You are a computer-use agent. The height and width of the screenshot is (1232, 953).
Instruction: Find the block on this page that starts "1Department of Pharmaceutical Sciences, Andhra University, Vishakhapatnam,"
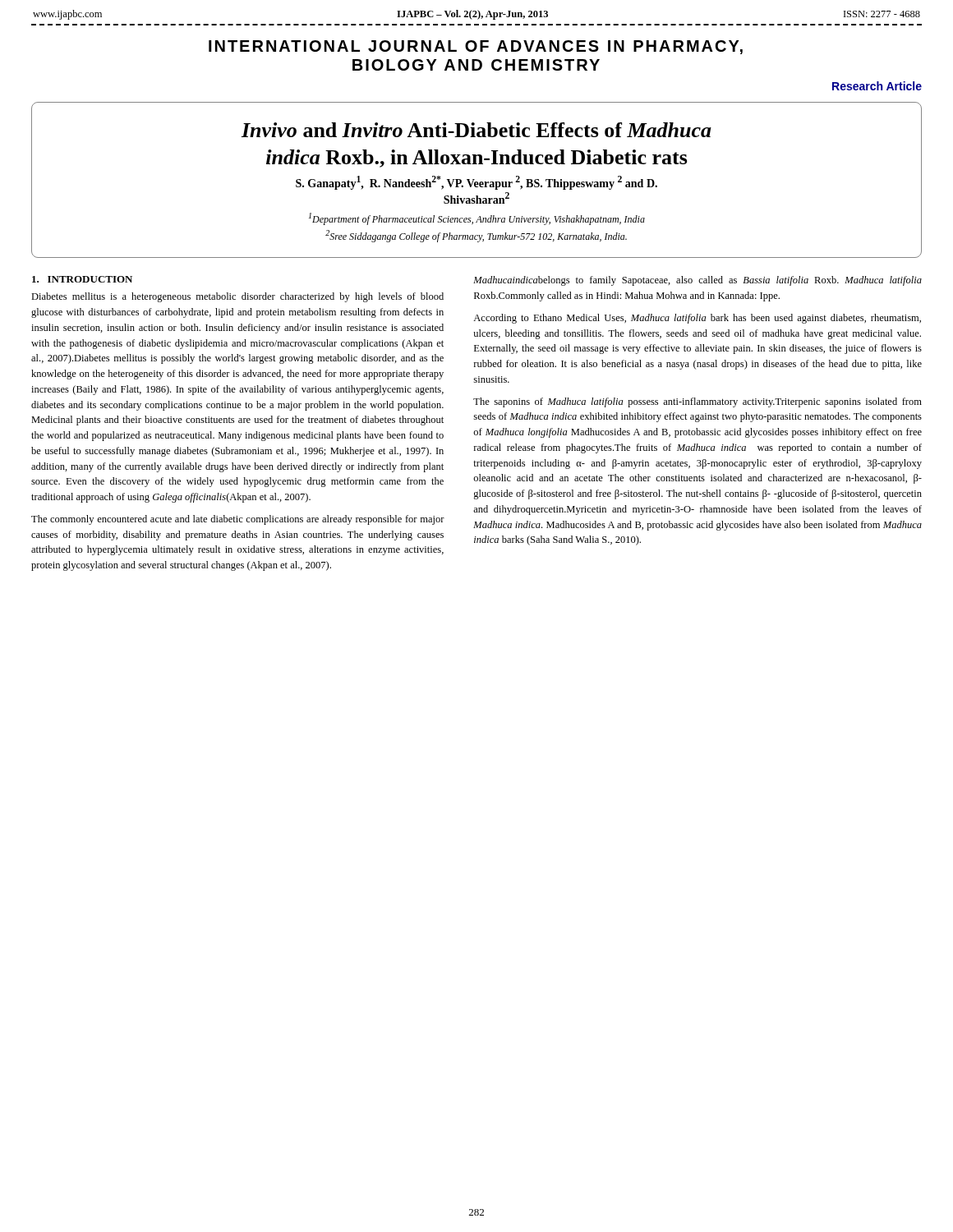point(476,227)
